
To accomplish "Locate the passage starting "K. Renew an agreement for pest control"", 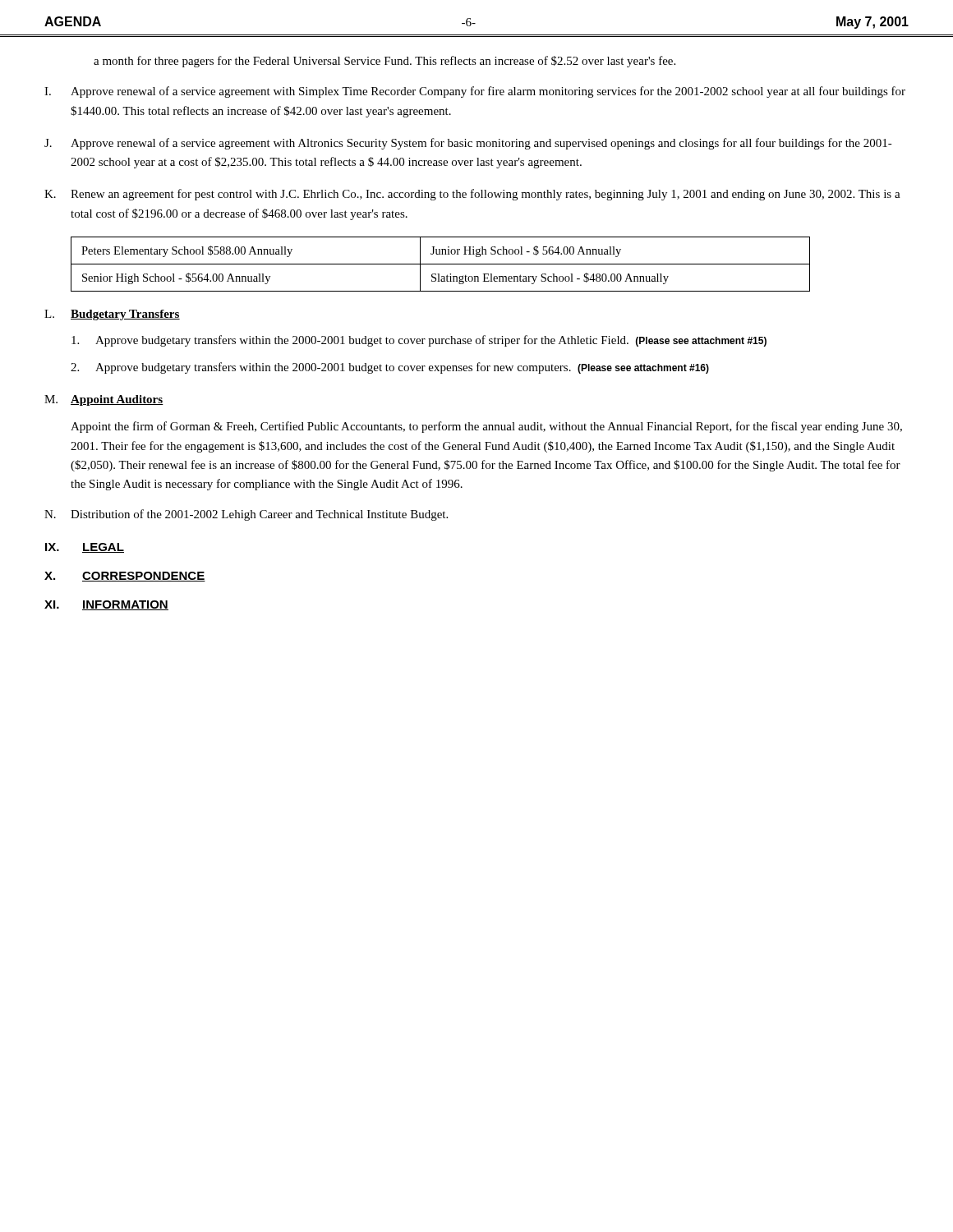I will (476, 204).
